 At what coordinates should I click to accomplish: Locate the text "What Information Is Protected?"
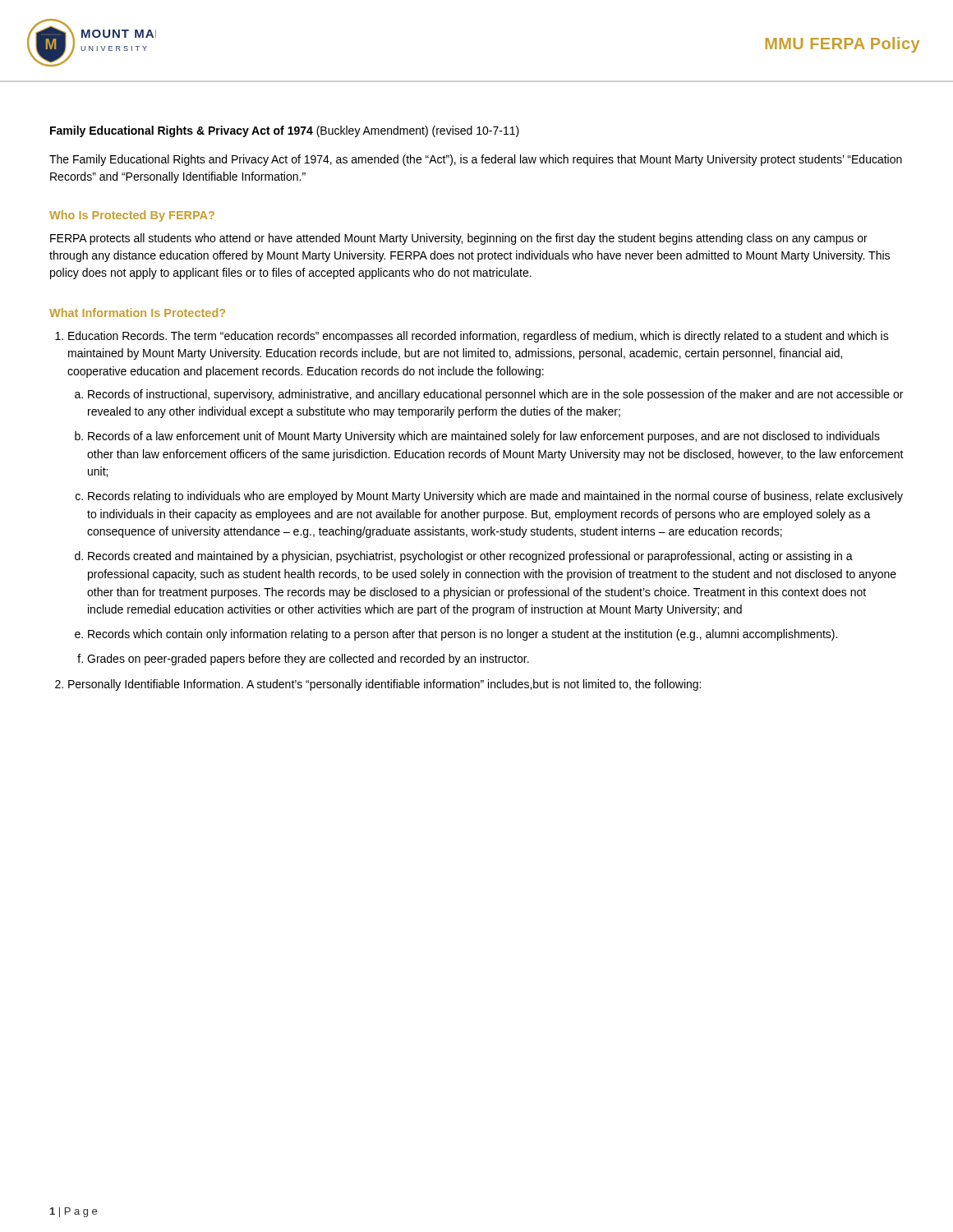click(138, 313)
